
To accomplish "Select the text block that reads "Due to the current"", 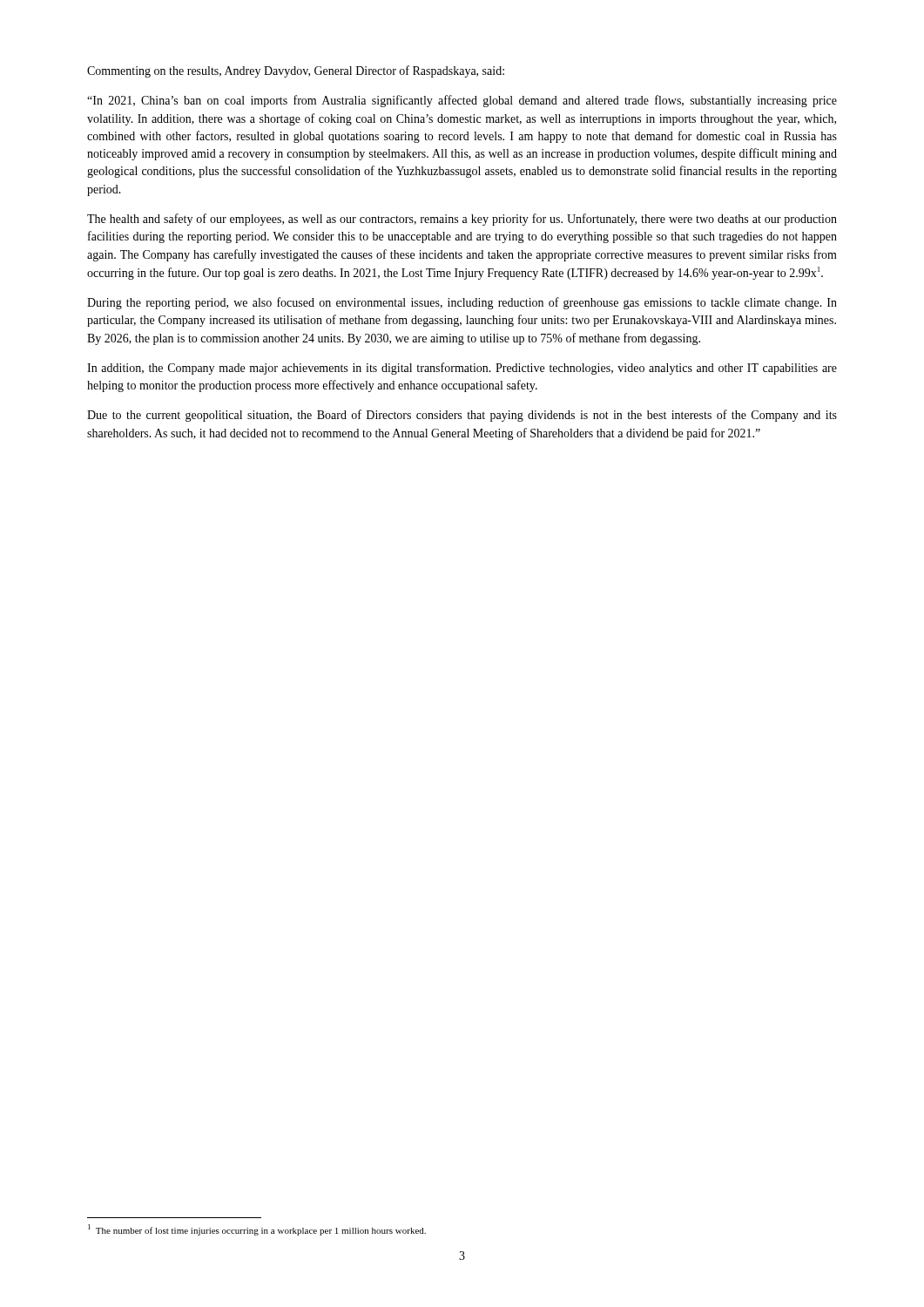I will point(462,424).
